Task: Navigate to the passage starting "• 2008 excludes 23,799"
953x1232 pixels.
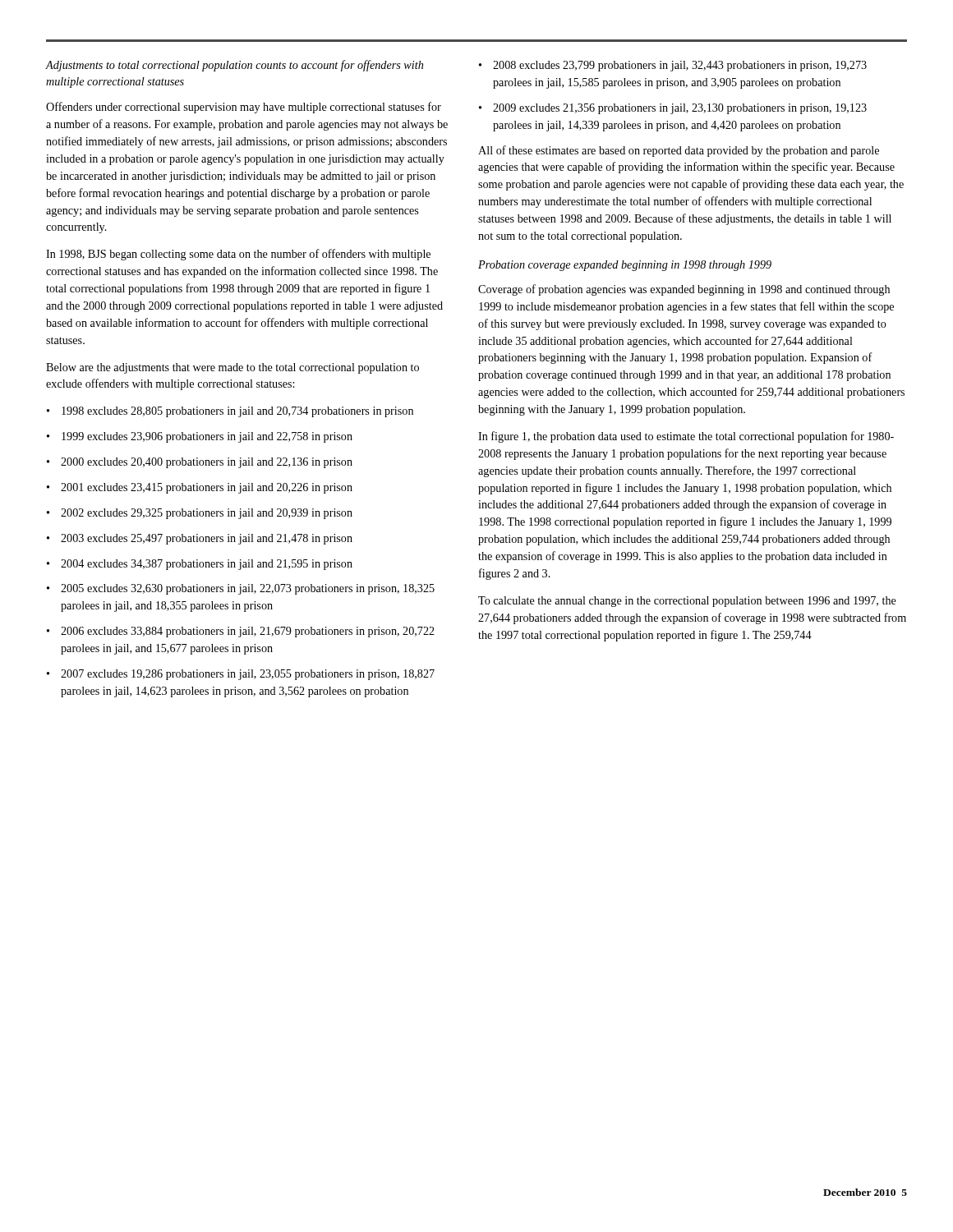Action: [x=693, y=74]
